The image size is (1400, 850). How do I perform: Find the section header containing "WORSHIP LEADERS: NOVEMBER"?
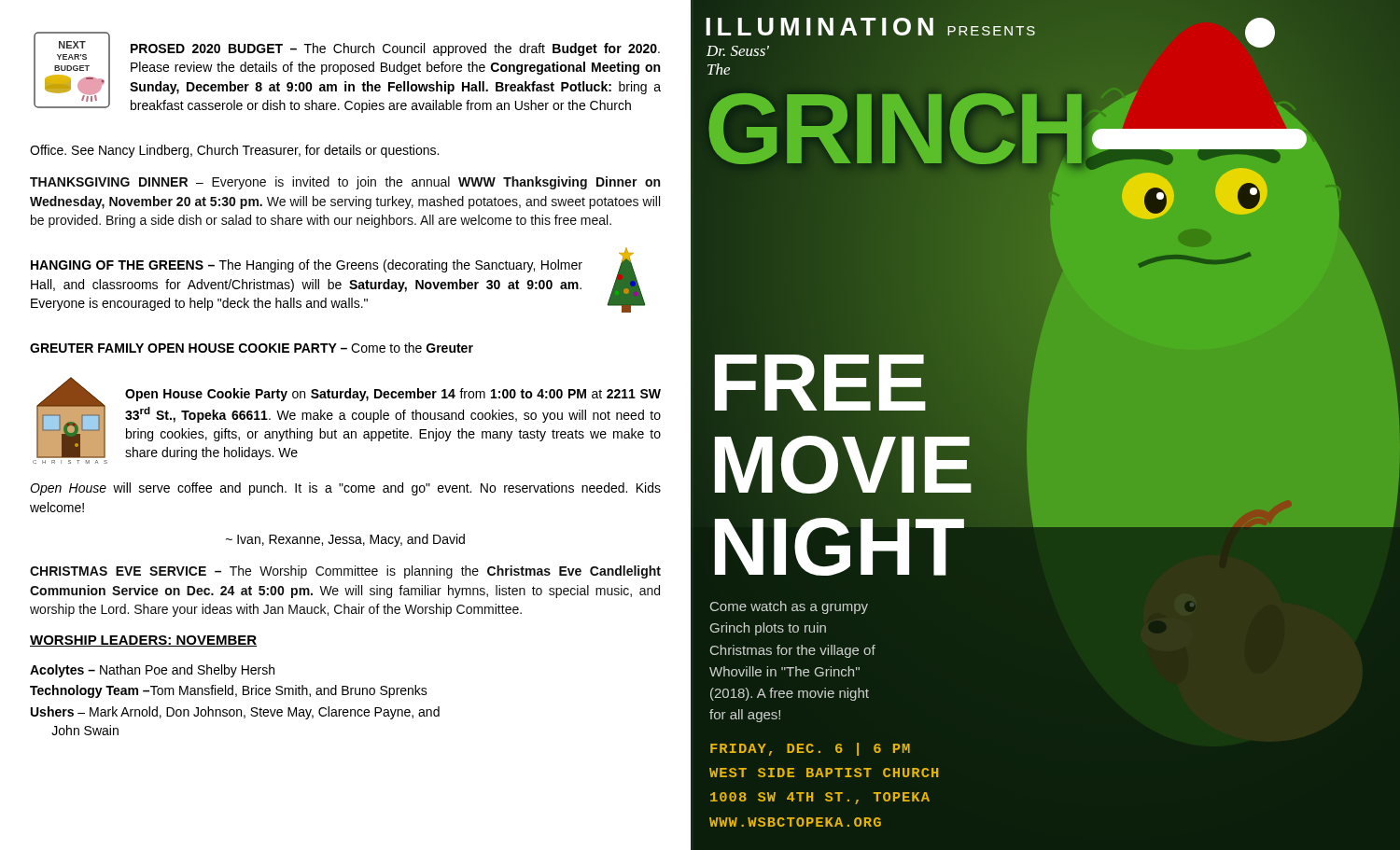[143, 641]
